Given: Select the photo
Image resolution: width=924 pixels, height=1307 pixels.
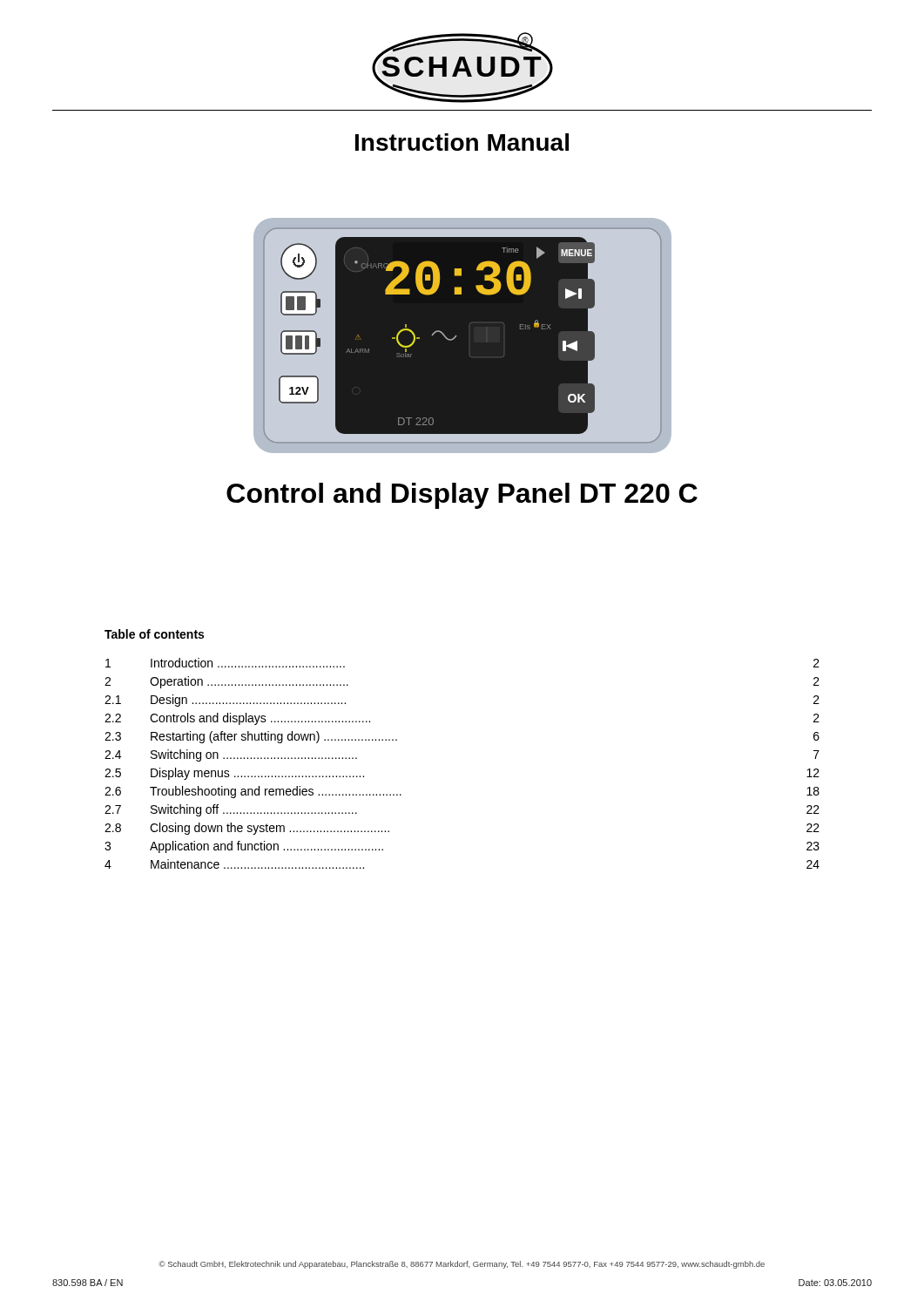Looking at the screenshot, I should coord(462,337).
